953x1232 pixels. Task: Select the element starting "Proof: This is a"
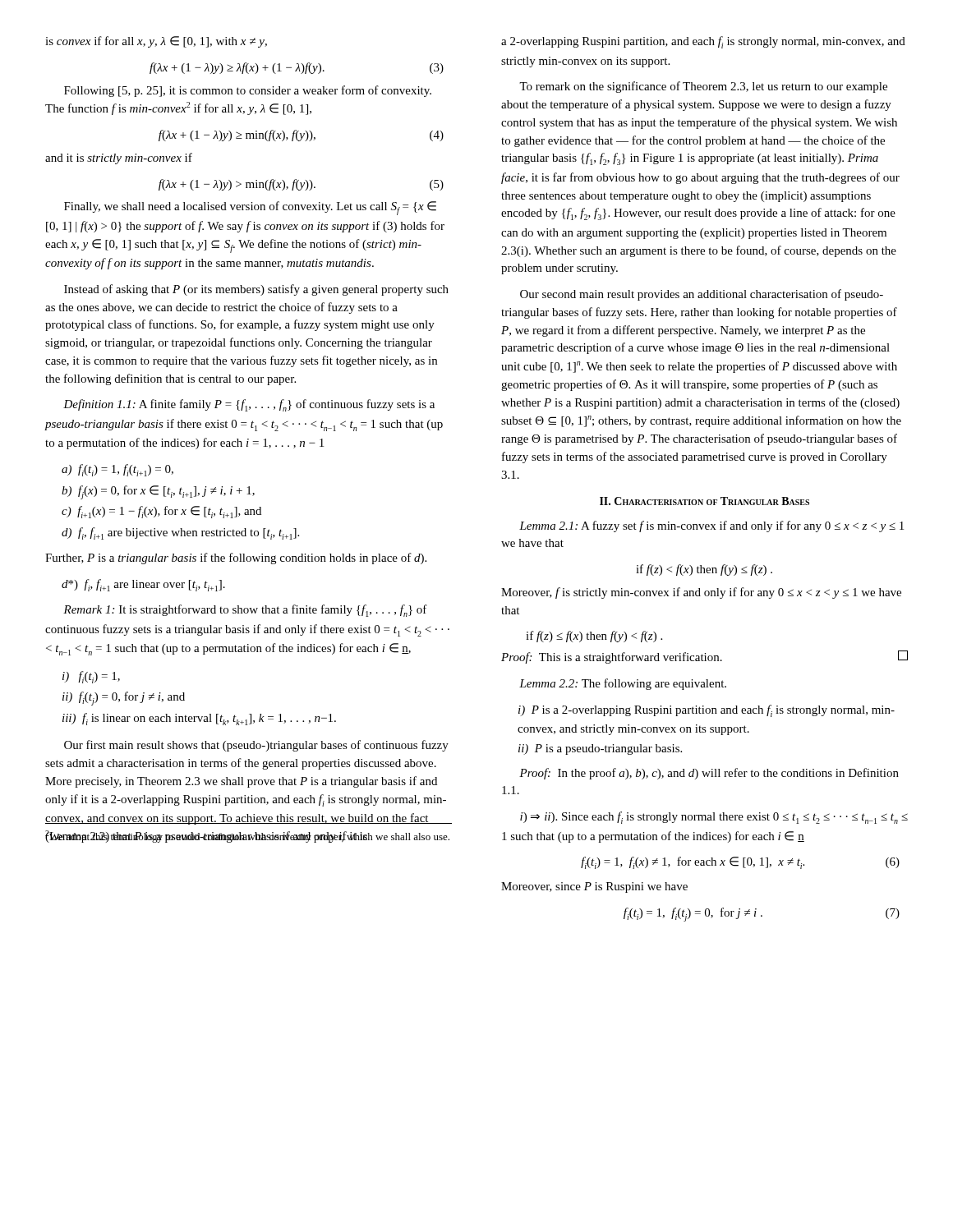click(x=705, y=657)
